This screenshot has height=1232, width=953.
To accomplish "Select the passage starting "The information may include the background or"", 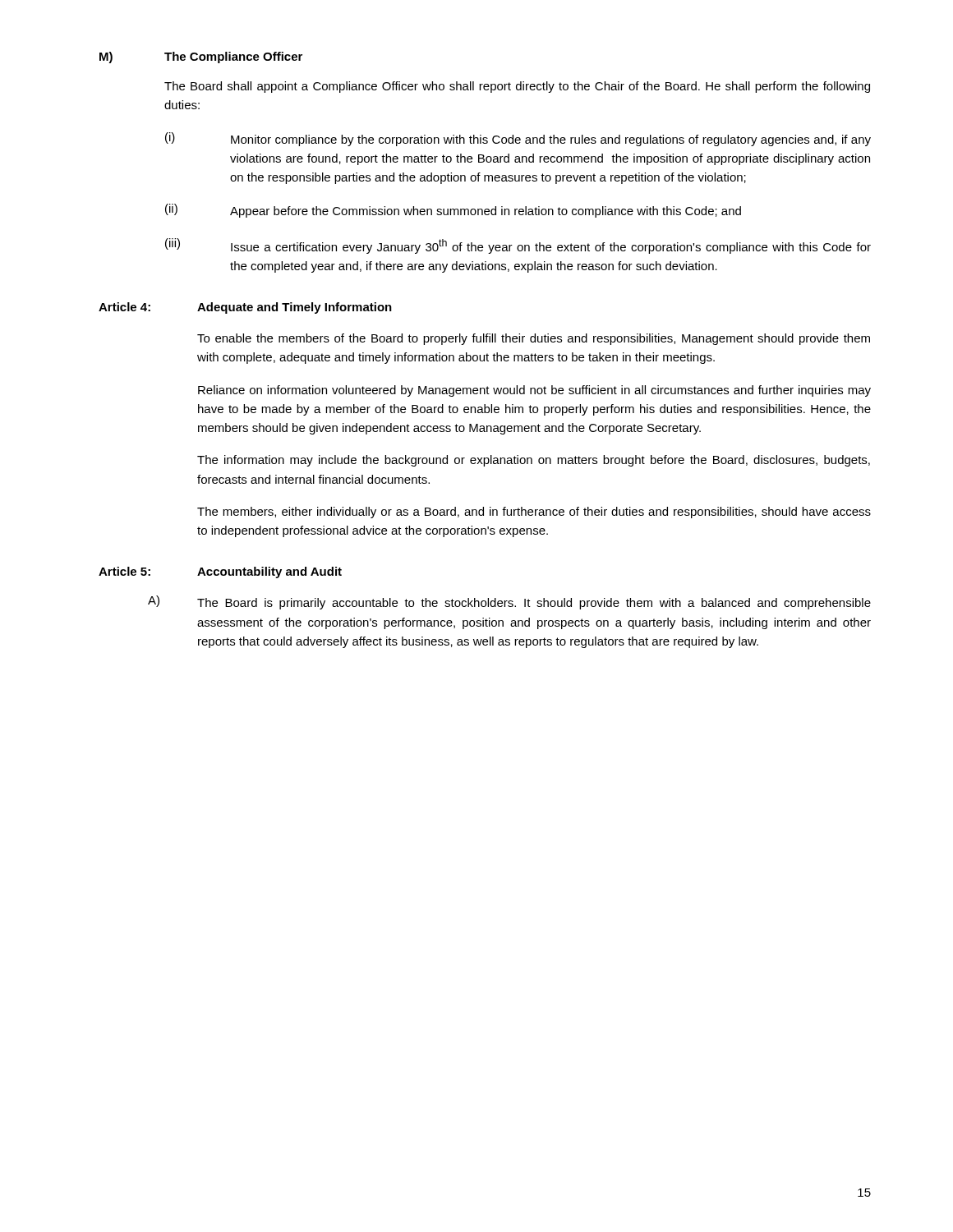I will pos(534,469).
